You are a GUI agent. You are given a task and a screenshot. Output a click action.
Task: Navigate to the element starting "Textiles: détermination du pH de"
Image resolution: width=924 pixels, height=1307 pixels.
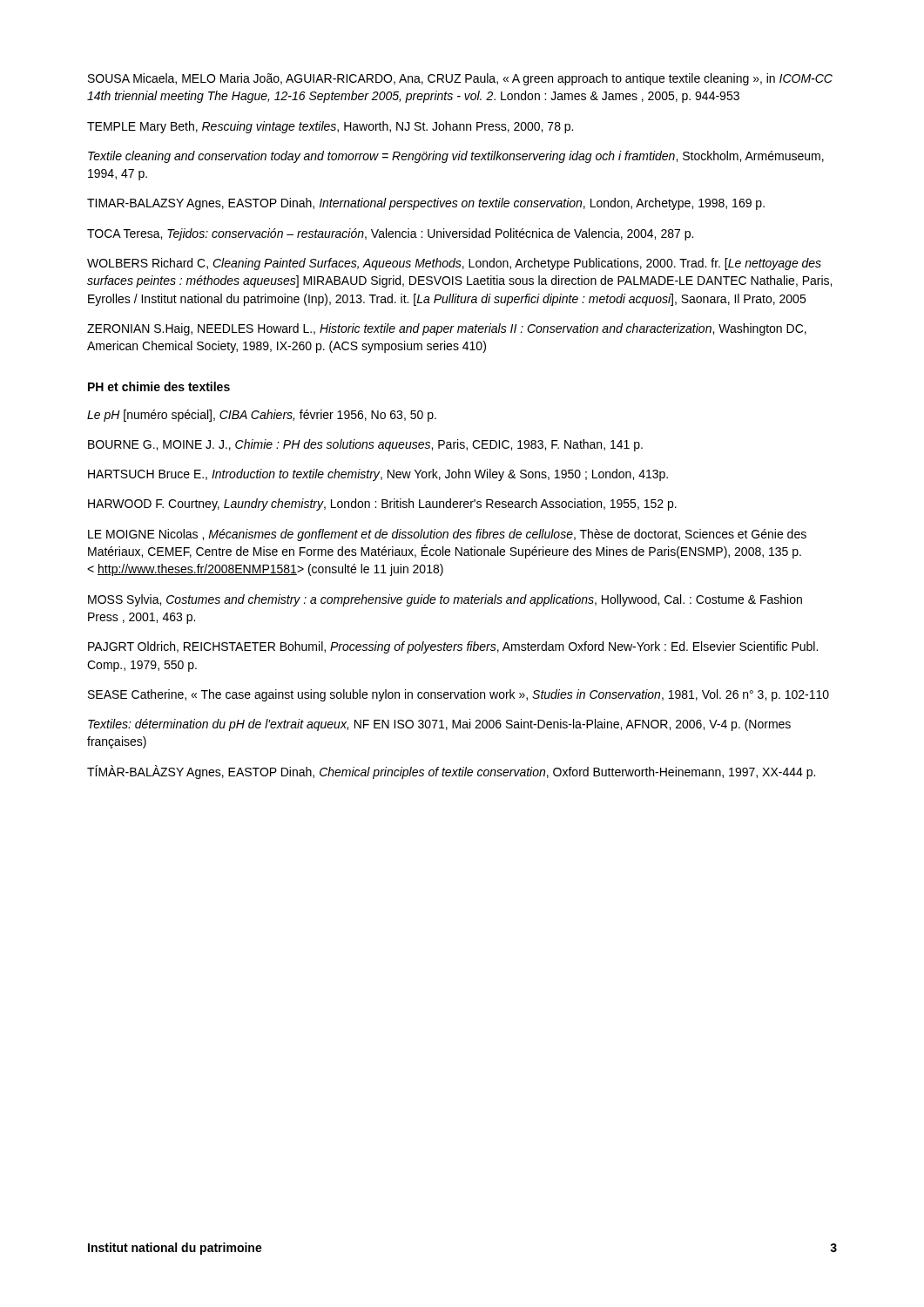pos(439,733)
